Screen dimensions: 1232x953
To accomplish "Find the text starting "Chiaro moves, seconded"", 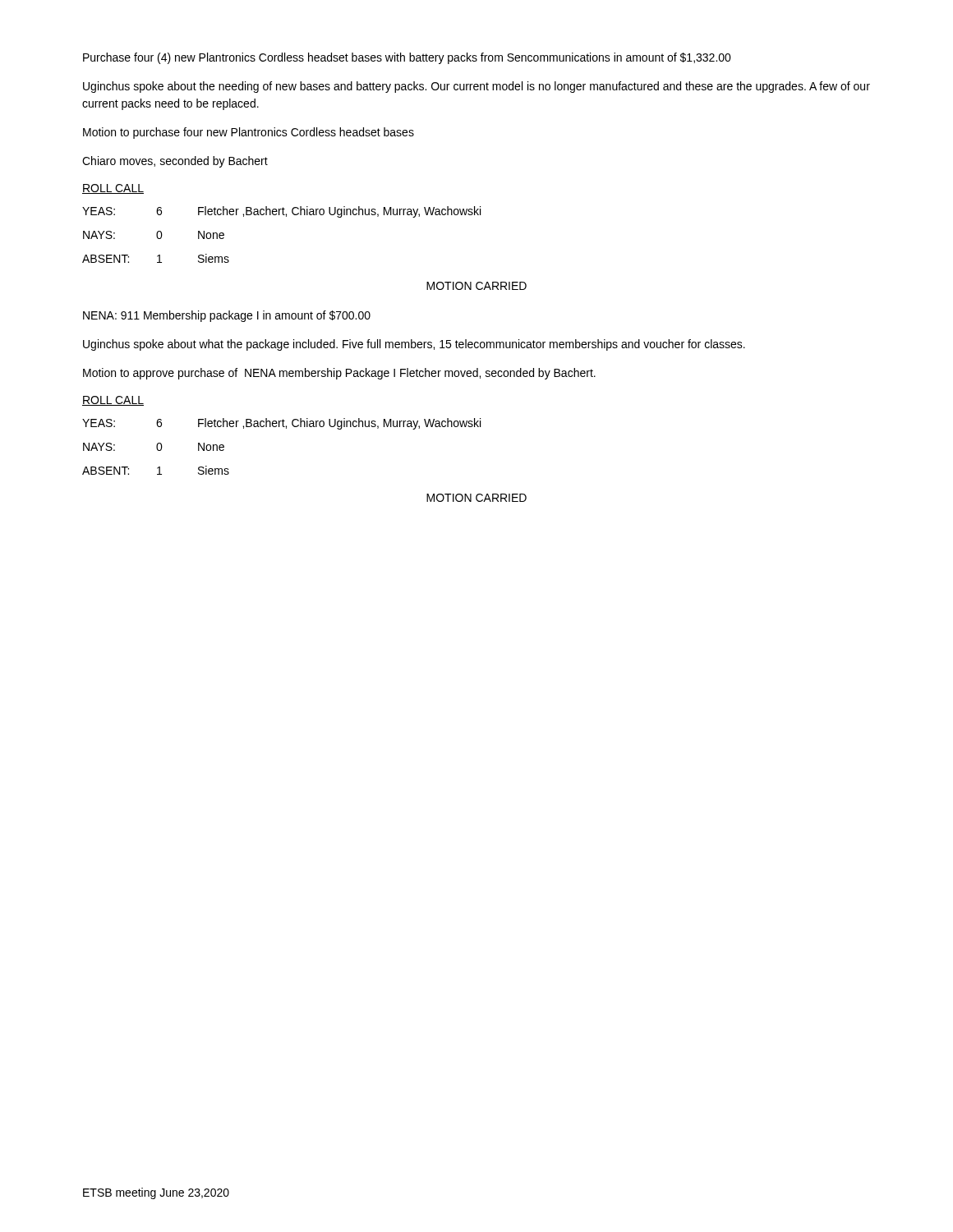I will tap(175, 161).
